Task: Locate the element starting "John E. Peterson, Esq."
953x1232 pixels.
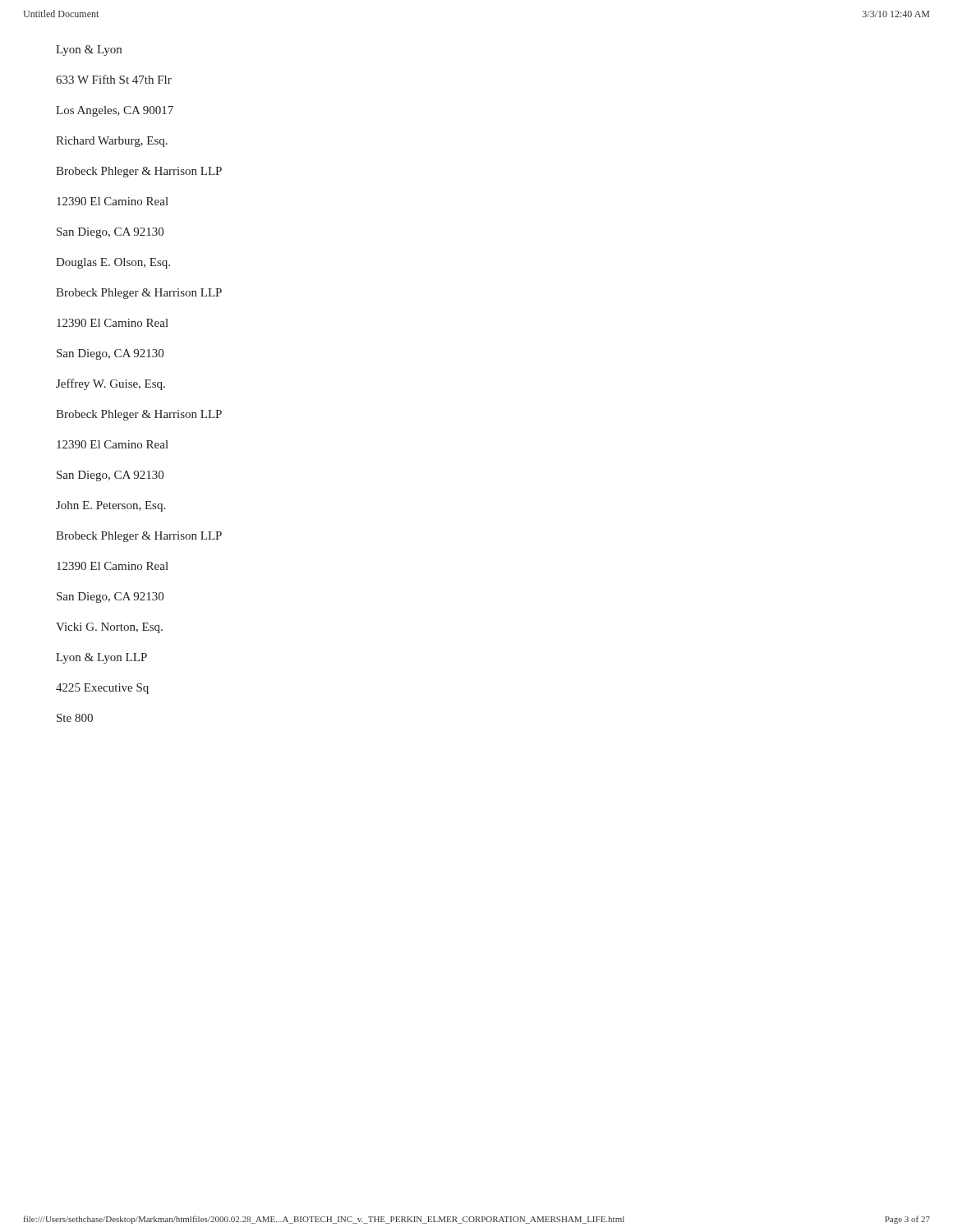Action: [111, 505]
